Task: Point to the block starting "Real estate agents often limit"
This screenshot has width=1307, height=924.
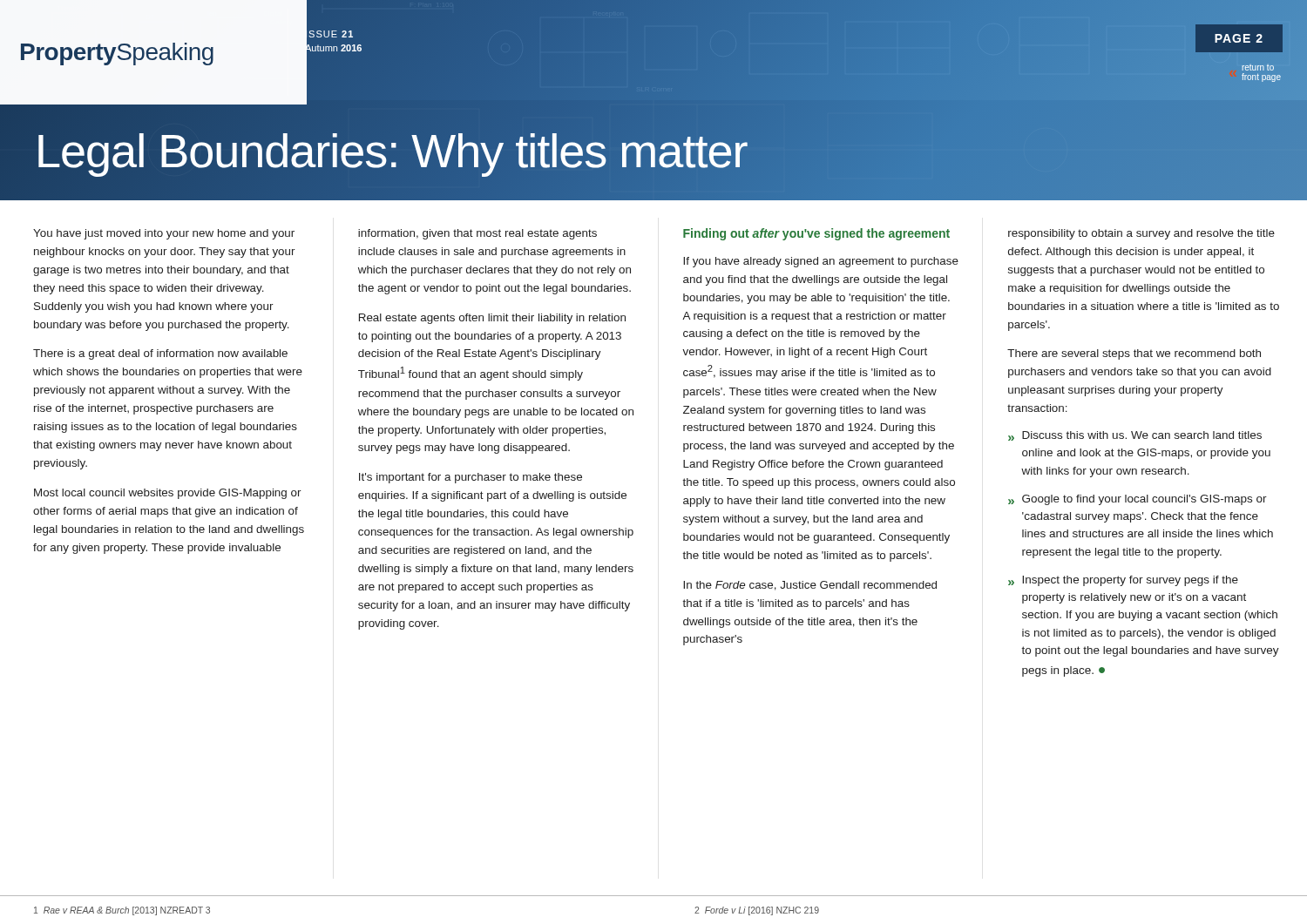Action: coord(496,382)
